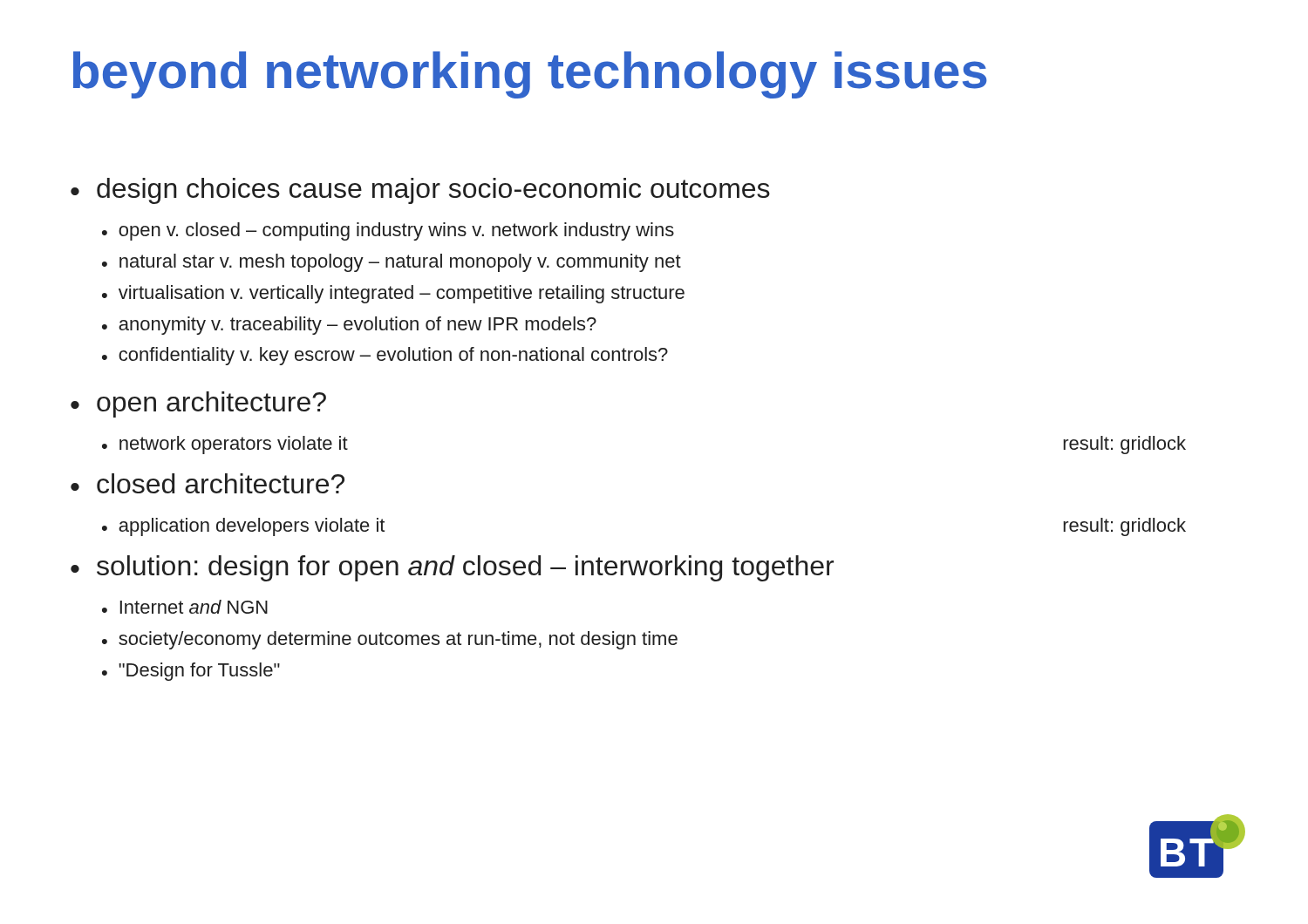This screenshot has height=924, width=1308.
Task: Locate the text starting "• open architecture?"
Action: (x=198, y=404)
